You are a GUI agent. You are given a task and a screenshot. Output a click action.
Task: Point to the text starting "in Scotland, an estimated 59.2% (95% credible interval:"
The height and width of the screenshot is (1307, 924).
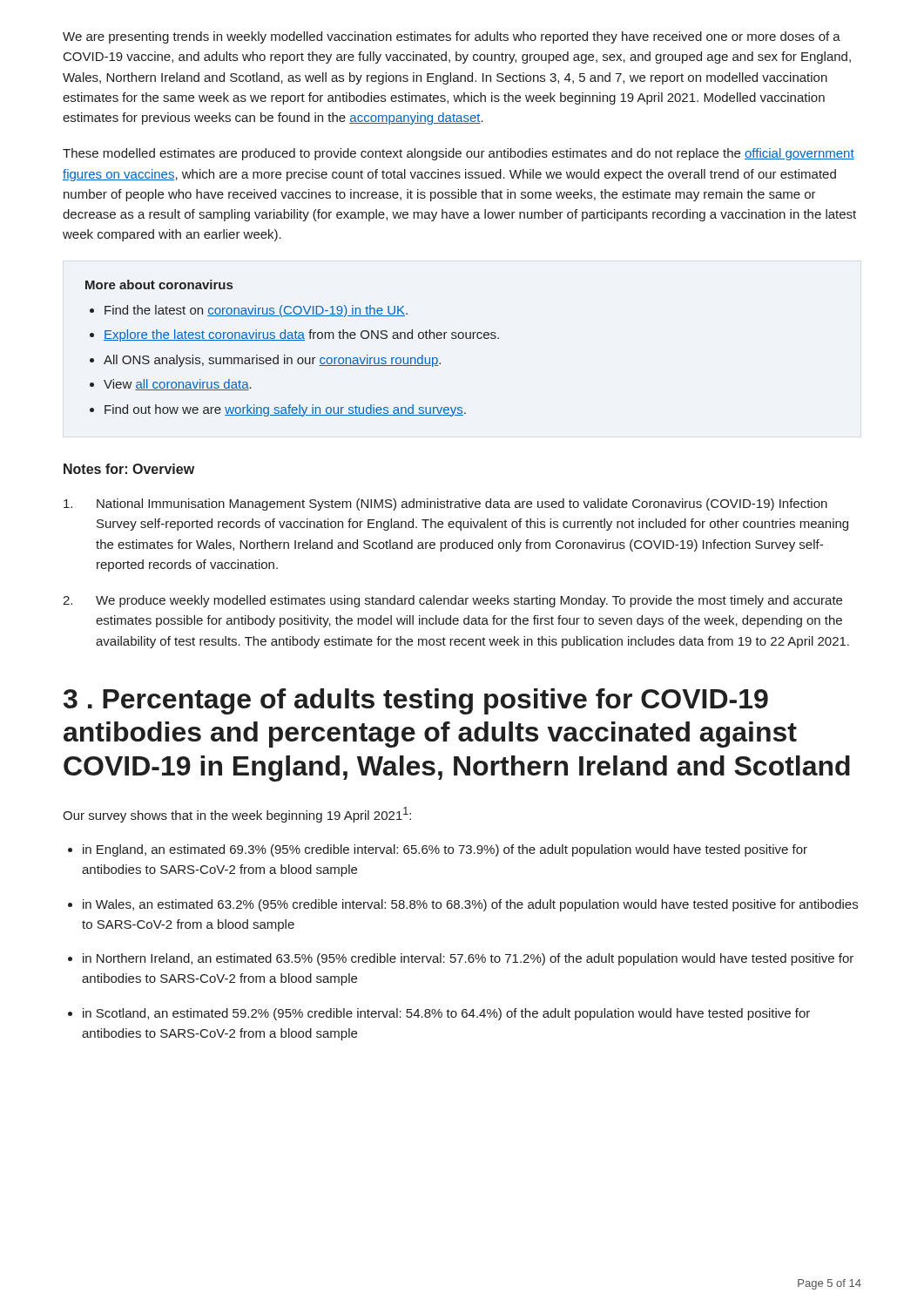point(446,1023)
